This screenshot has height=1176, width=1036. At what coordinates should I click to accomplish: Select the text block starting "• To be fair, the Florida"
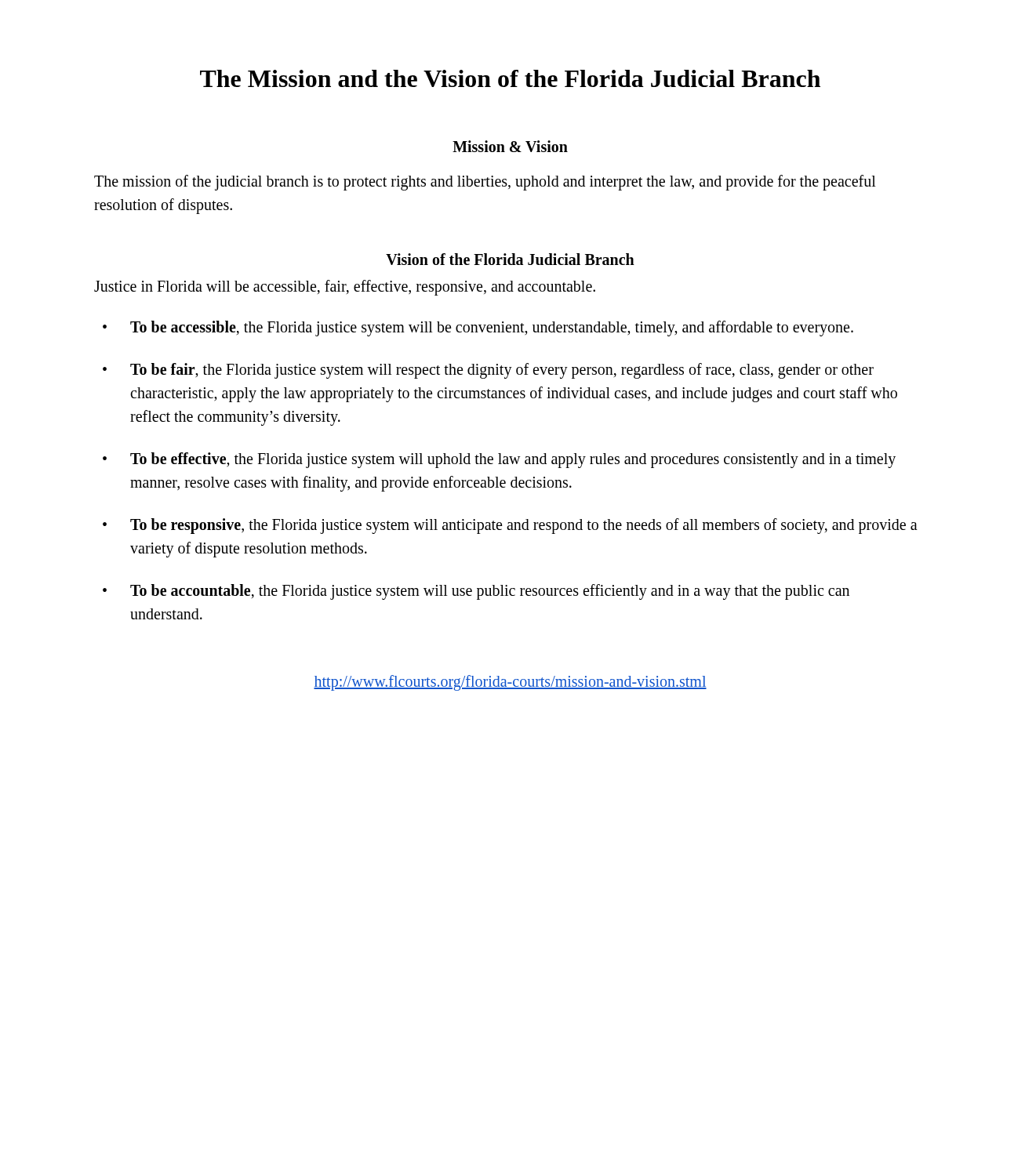[510, 392]
